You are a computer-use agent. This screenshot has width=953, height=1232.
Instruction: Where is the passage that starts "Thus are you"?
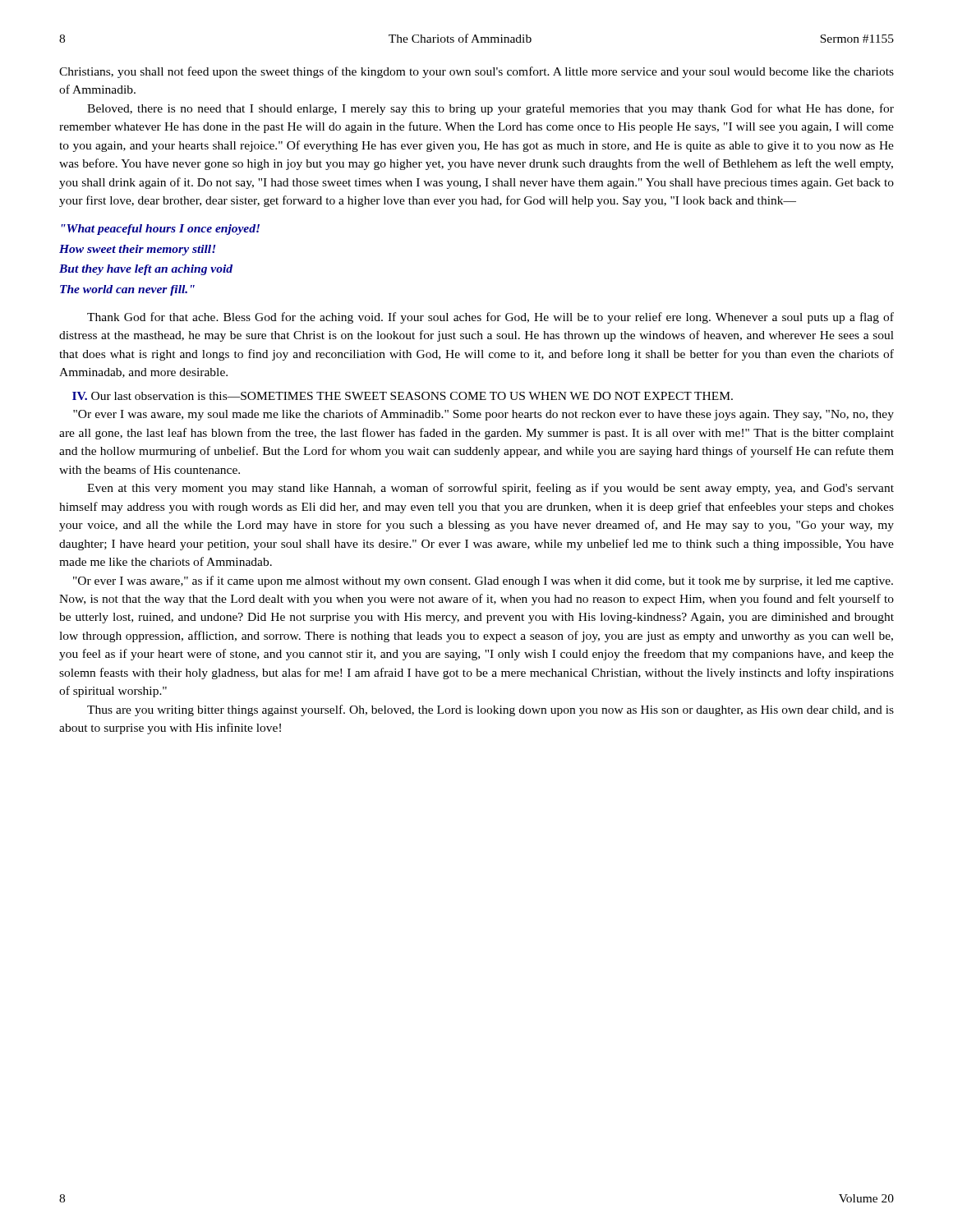(x=476, y=719)
